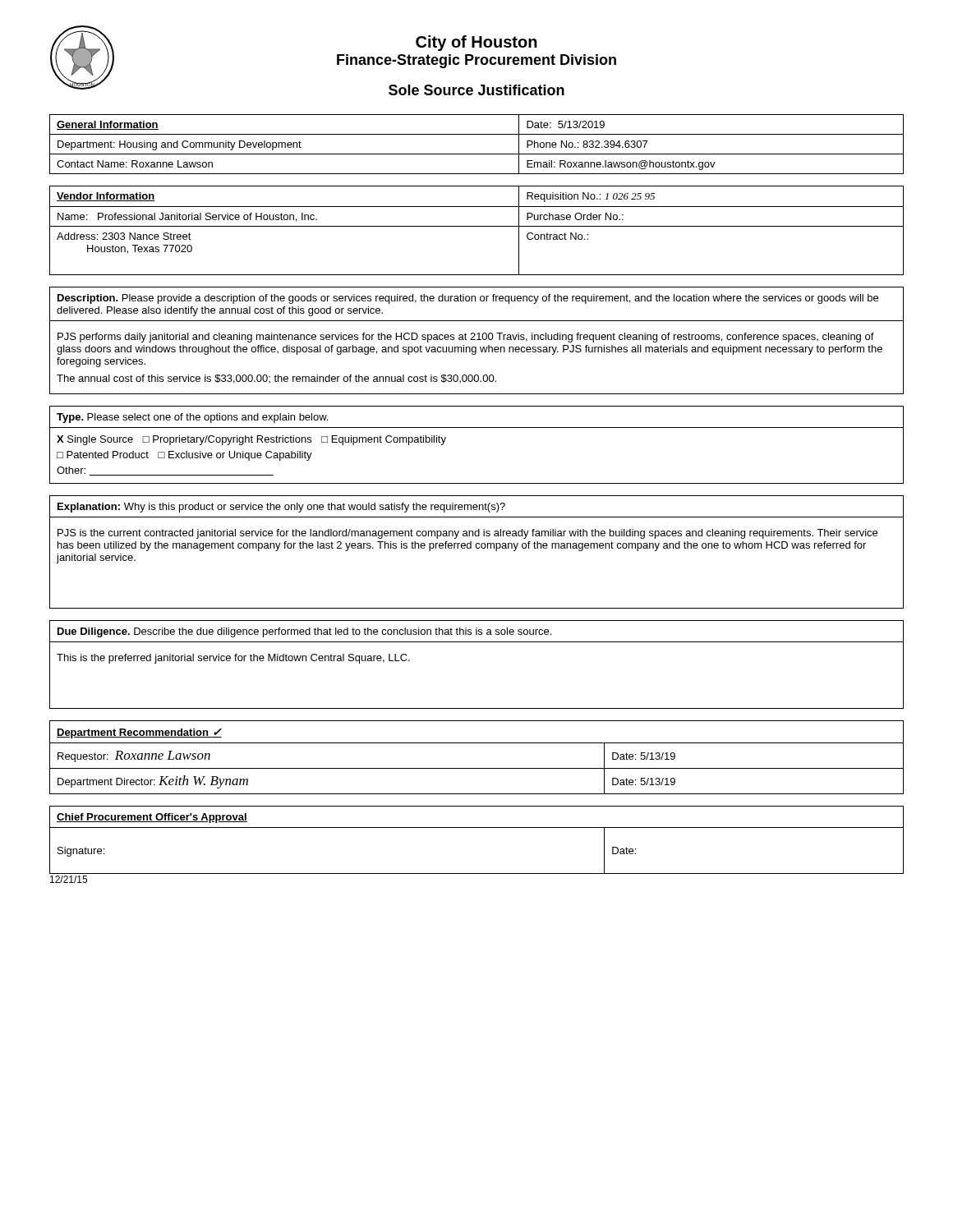Click the passage that begins "Description. Please provide a description of the"
Viewport: 953px width, 1232px height.
[x=476, y=340]
